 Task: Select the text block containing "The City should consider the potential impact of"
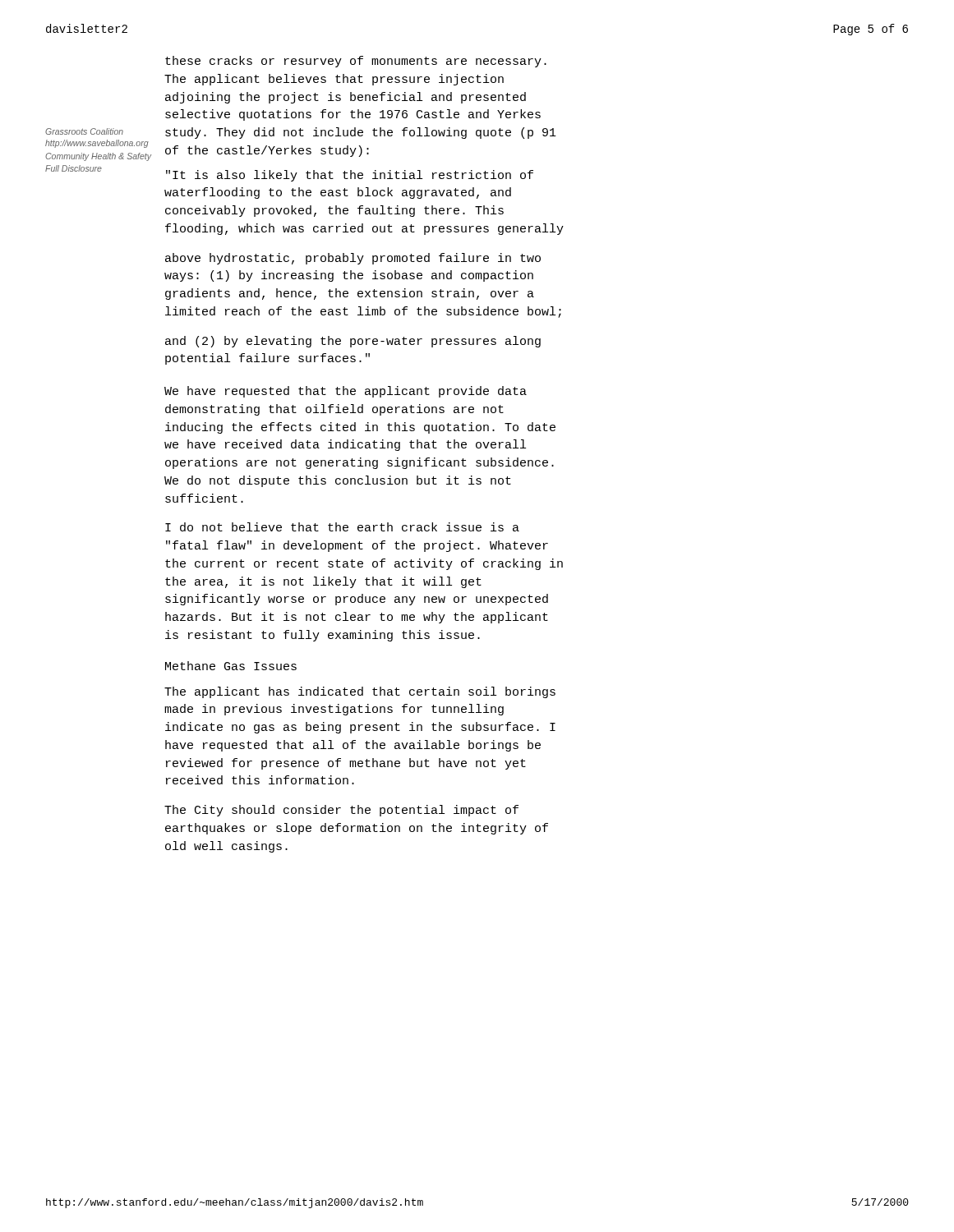pos(357,829)
